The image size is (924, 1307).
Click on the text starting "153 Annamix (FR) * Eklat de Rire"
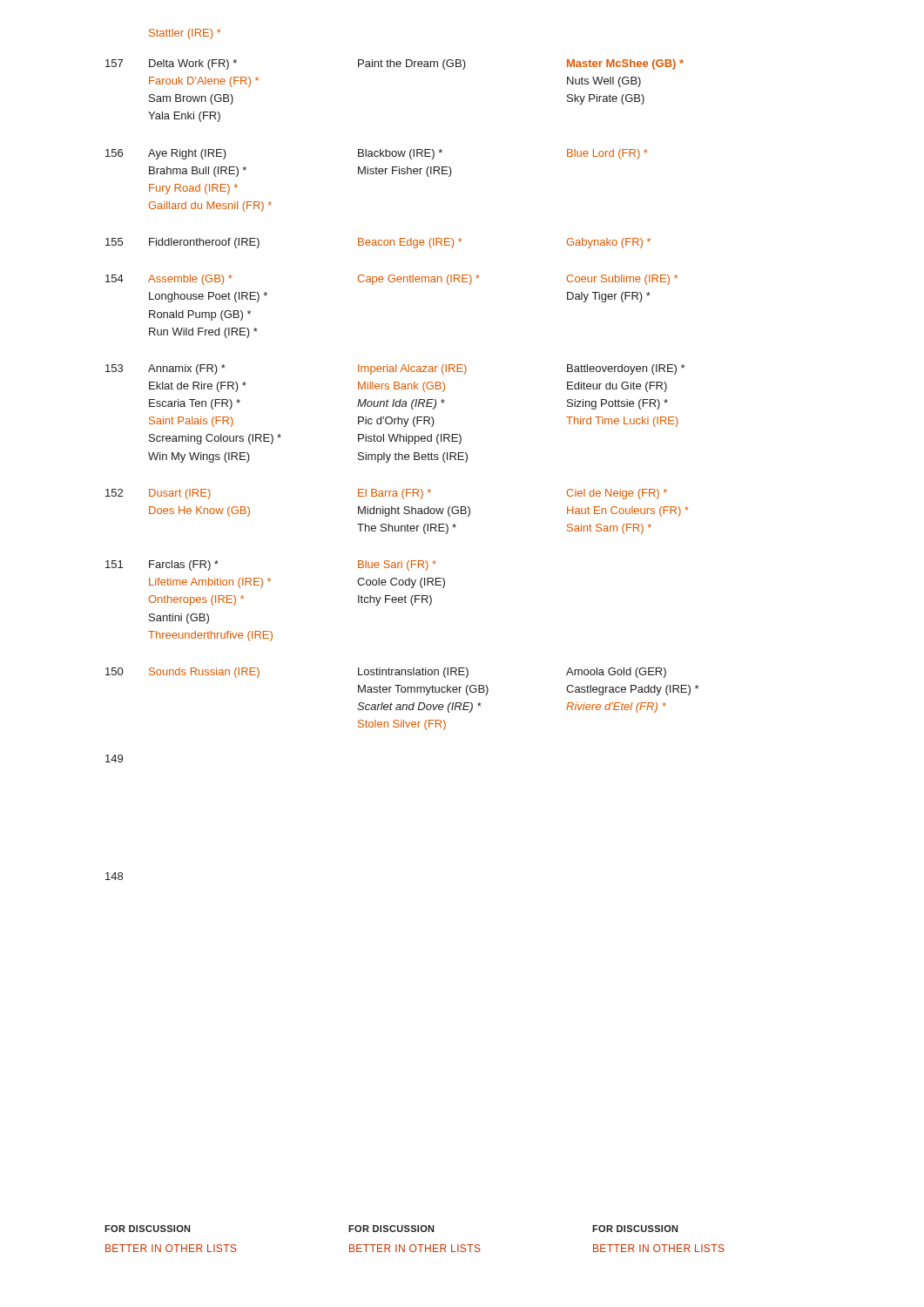point(435,412)
